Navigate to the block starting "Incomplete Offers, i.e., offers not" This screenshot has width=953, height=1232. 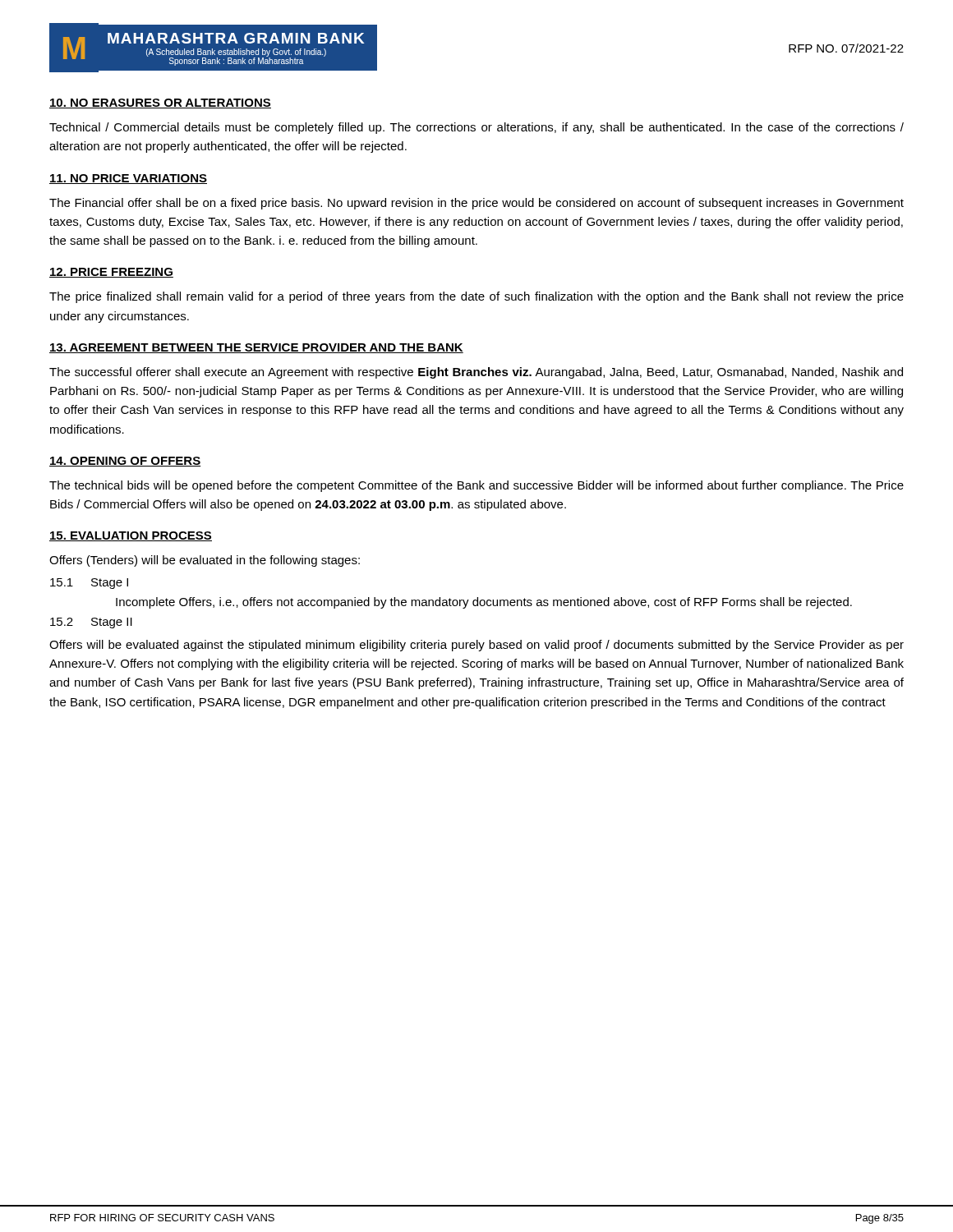point(484,601)
